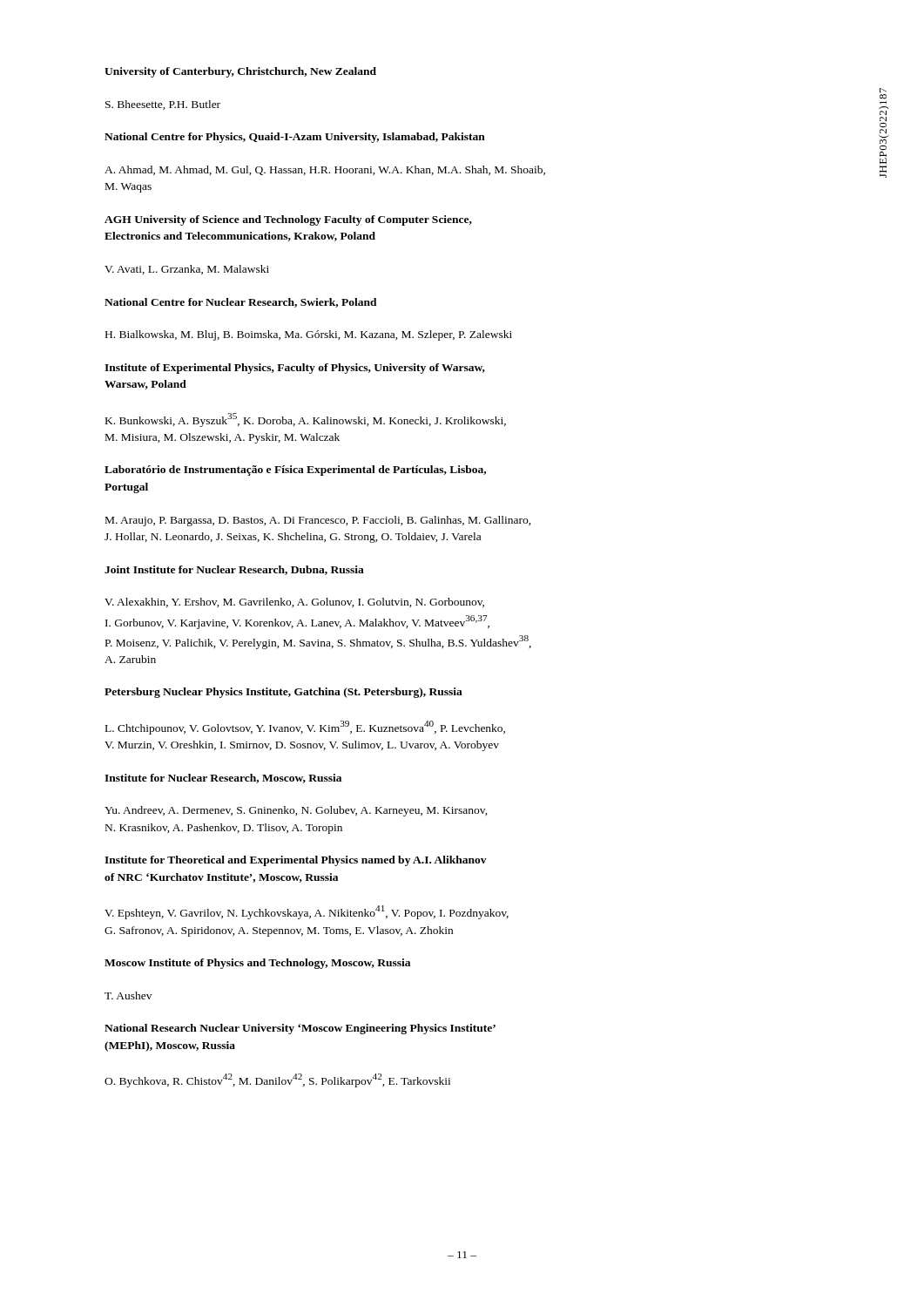Select the passage starting "National Centre for Physics, Quaid-I-Azam University,"
This screenshot has width=924, height=1307.
pos(484,137)
